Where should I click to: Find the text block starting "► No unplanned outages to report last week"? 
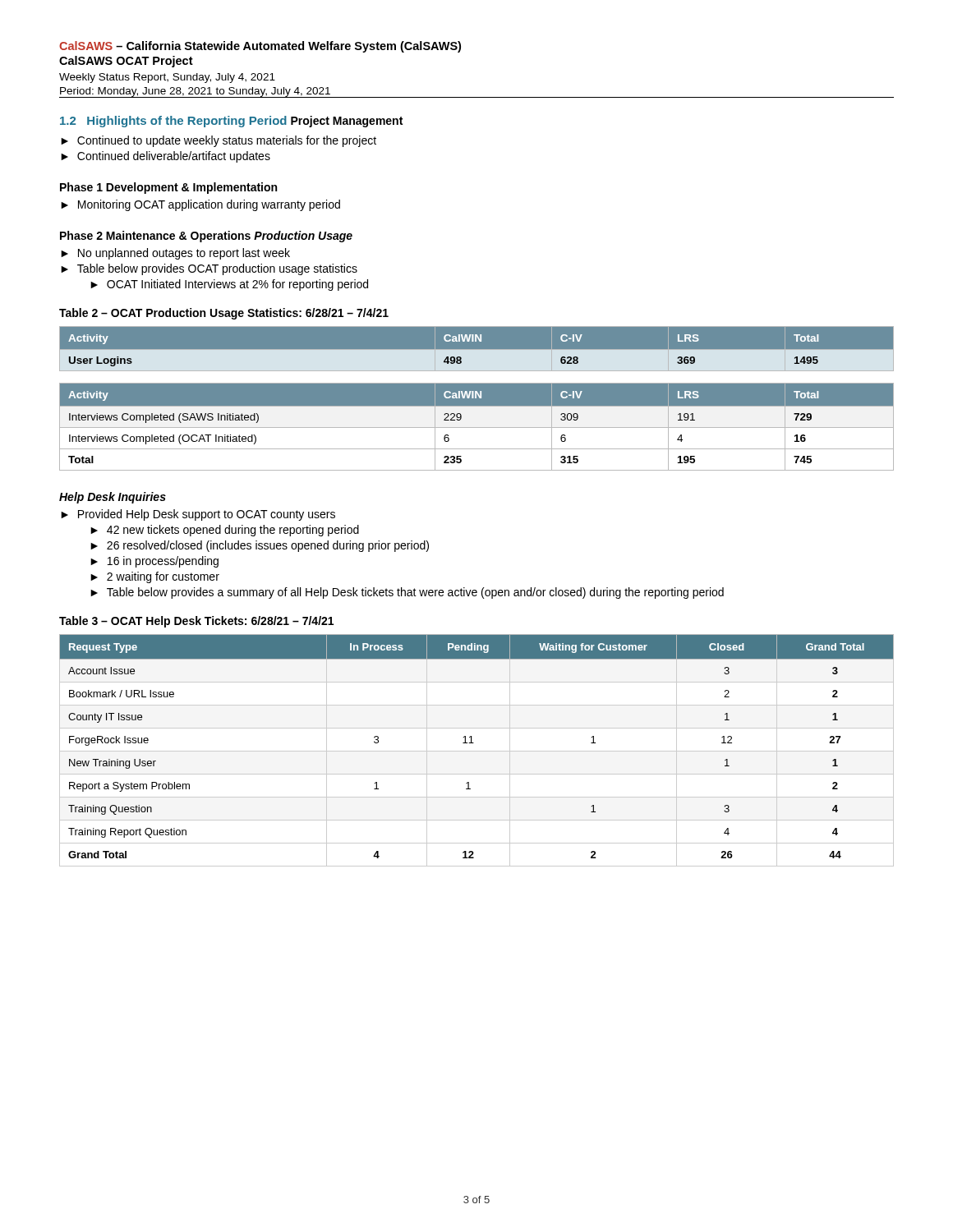[x=175, y=253]
